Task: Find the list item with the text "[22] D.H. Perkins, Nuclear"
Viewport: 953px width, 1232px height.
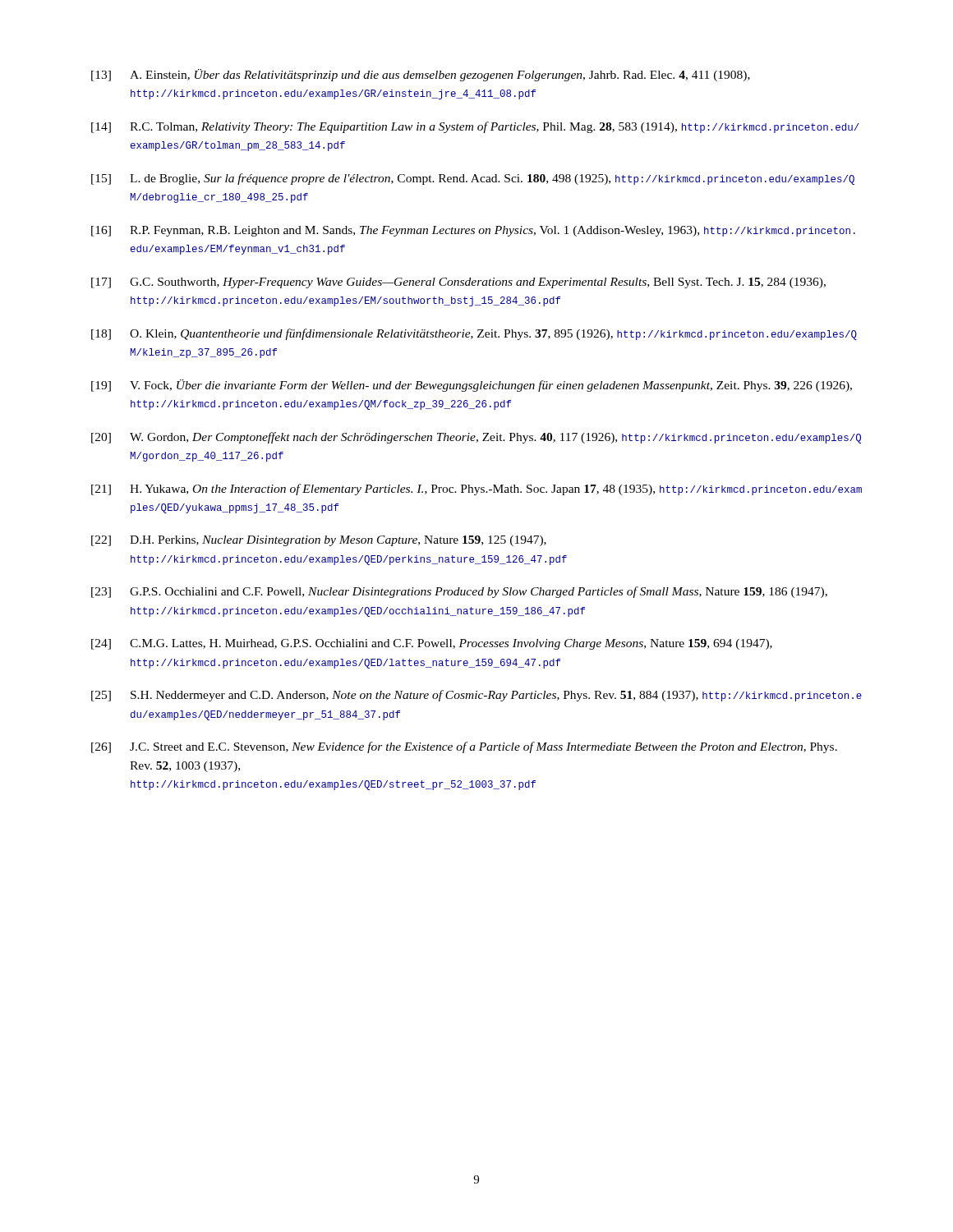Action: pos(476,549)
